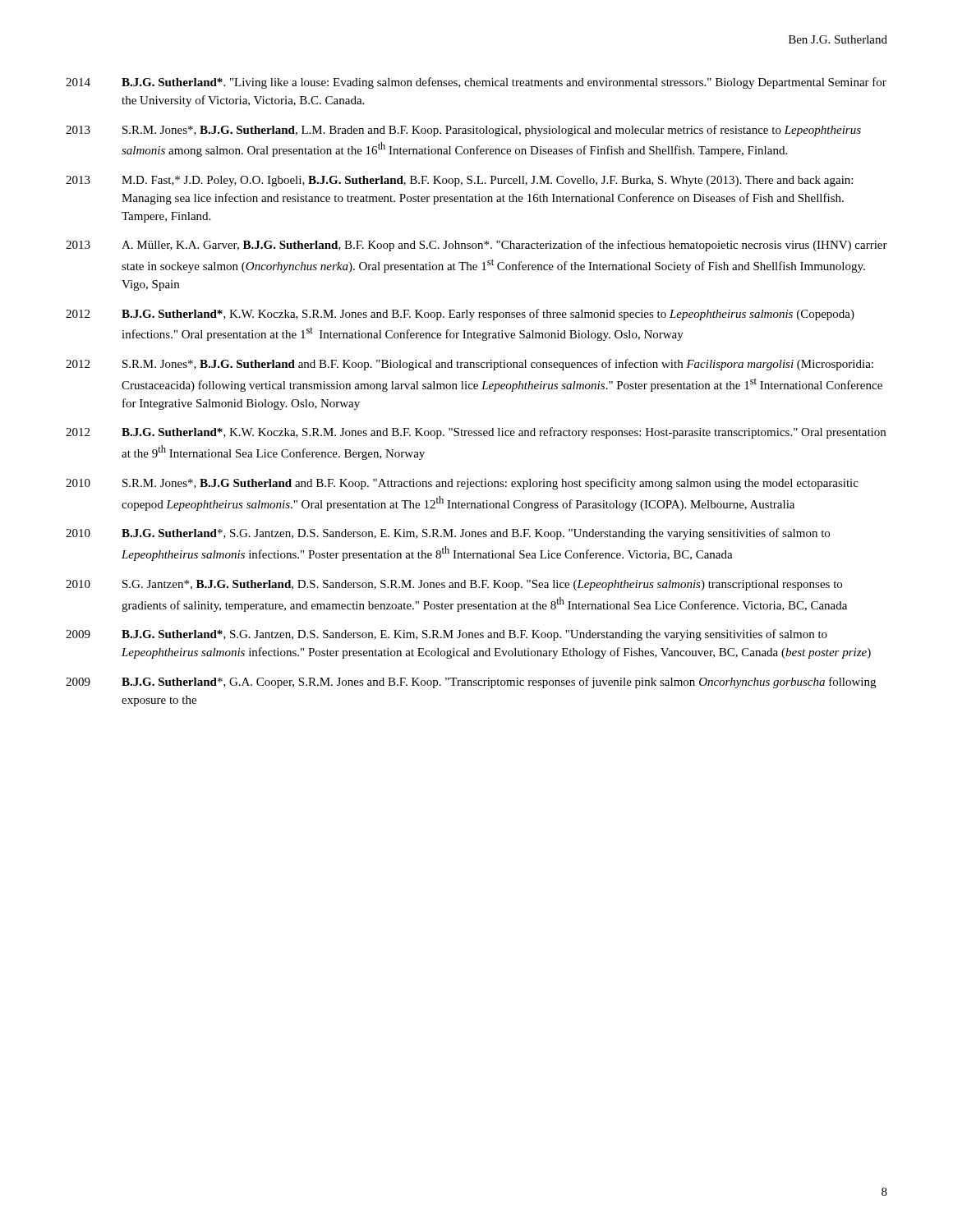Image resolution: width=953 pixels, height=1232 pixels.
Task: Navigate to the text block starting "2012 S.R.M. Jones*, B.J.G. Sutherland and B.F."
Action: coord(476,384)
